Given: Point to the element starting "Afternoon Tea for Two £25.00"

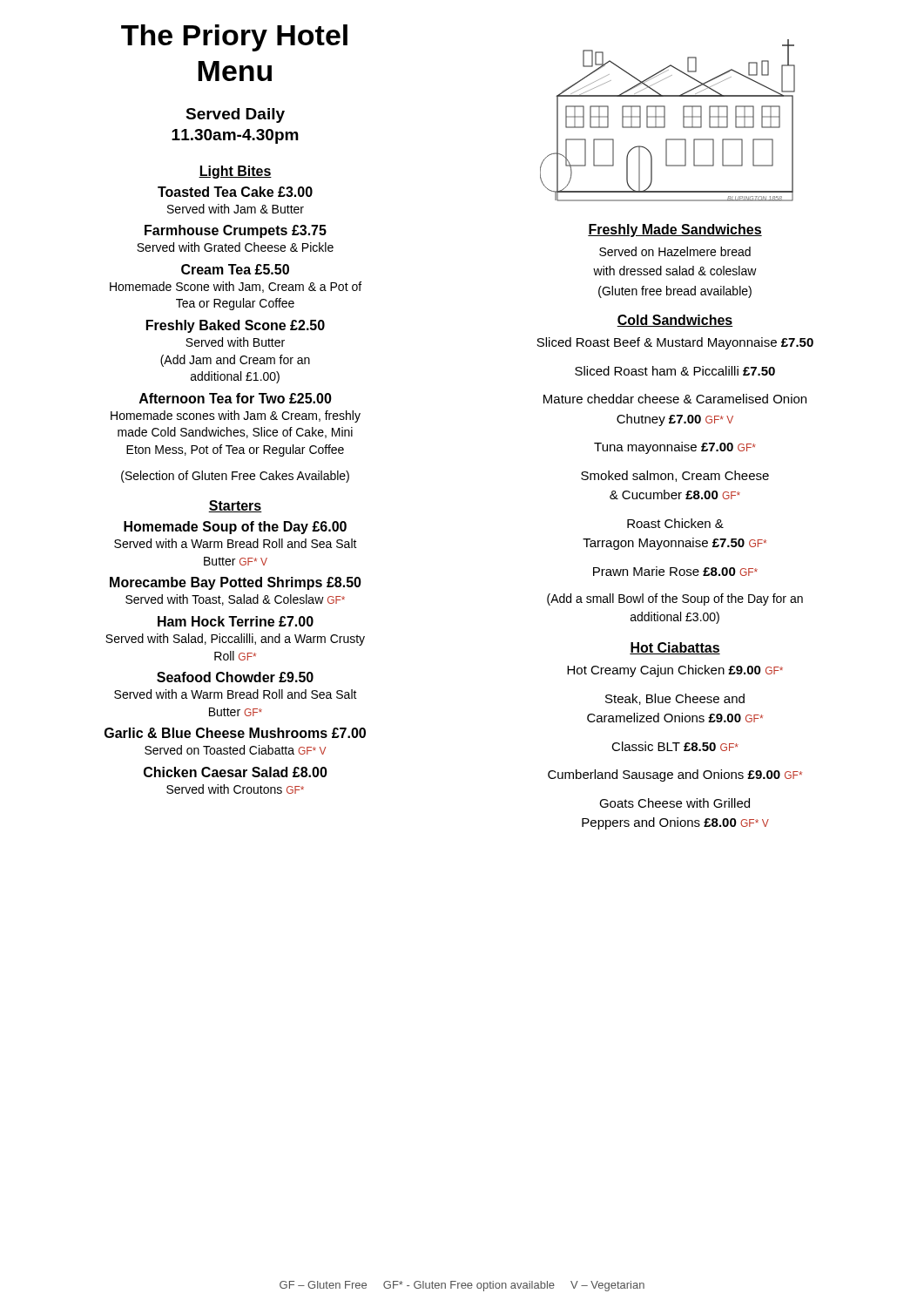Looking at the screenshot, I should (x=235, y=398).
